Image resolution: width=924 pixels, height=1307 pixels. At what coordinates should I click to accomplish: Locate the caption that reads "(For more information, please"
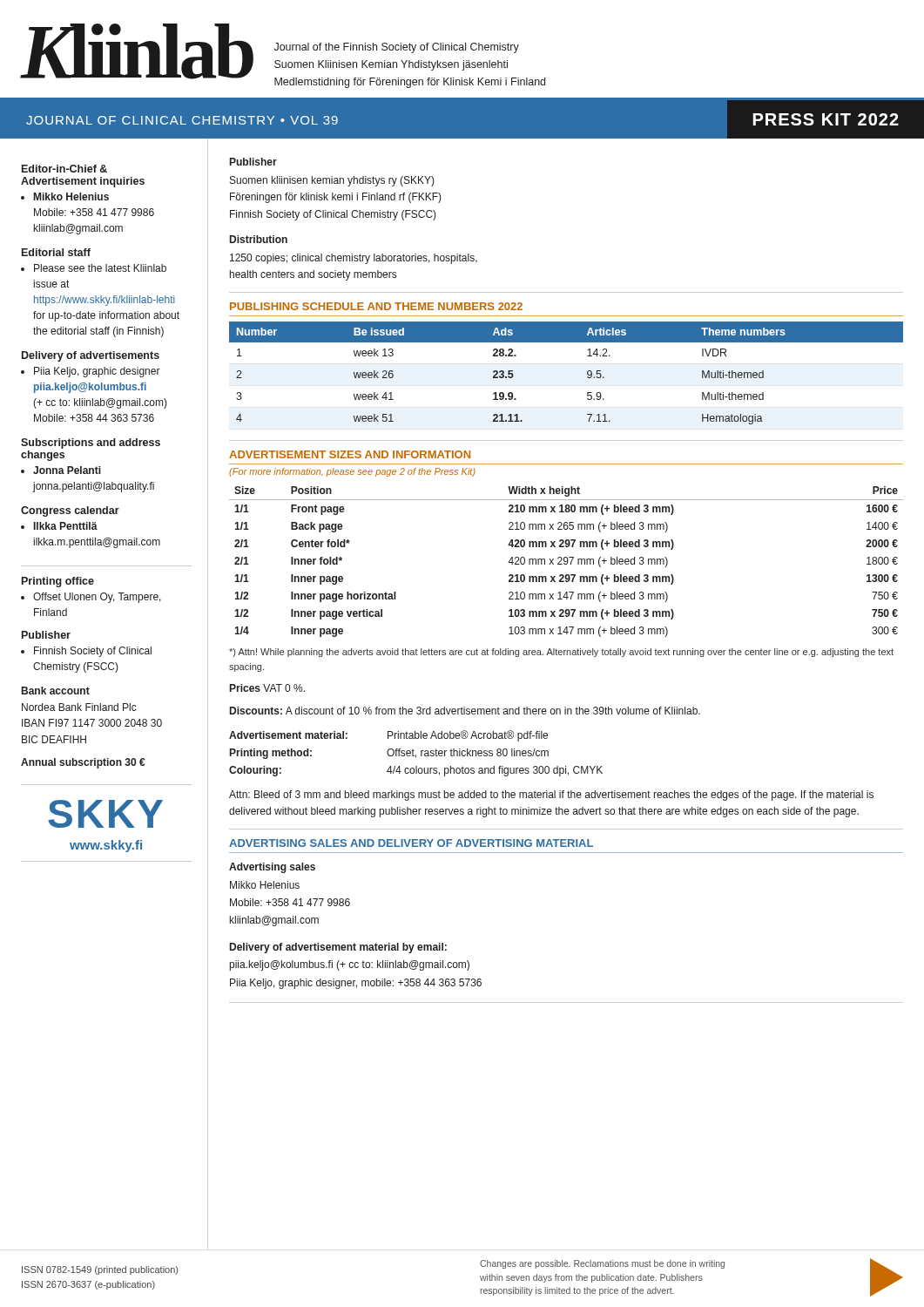tap(352, 472)
